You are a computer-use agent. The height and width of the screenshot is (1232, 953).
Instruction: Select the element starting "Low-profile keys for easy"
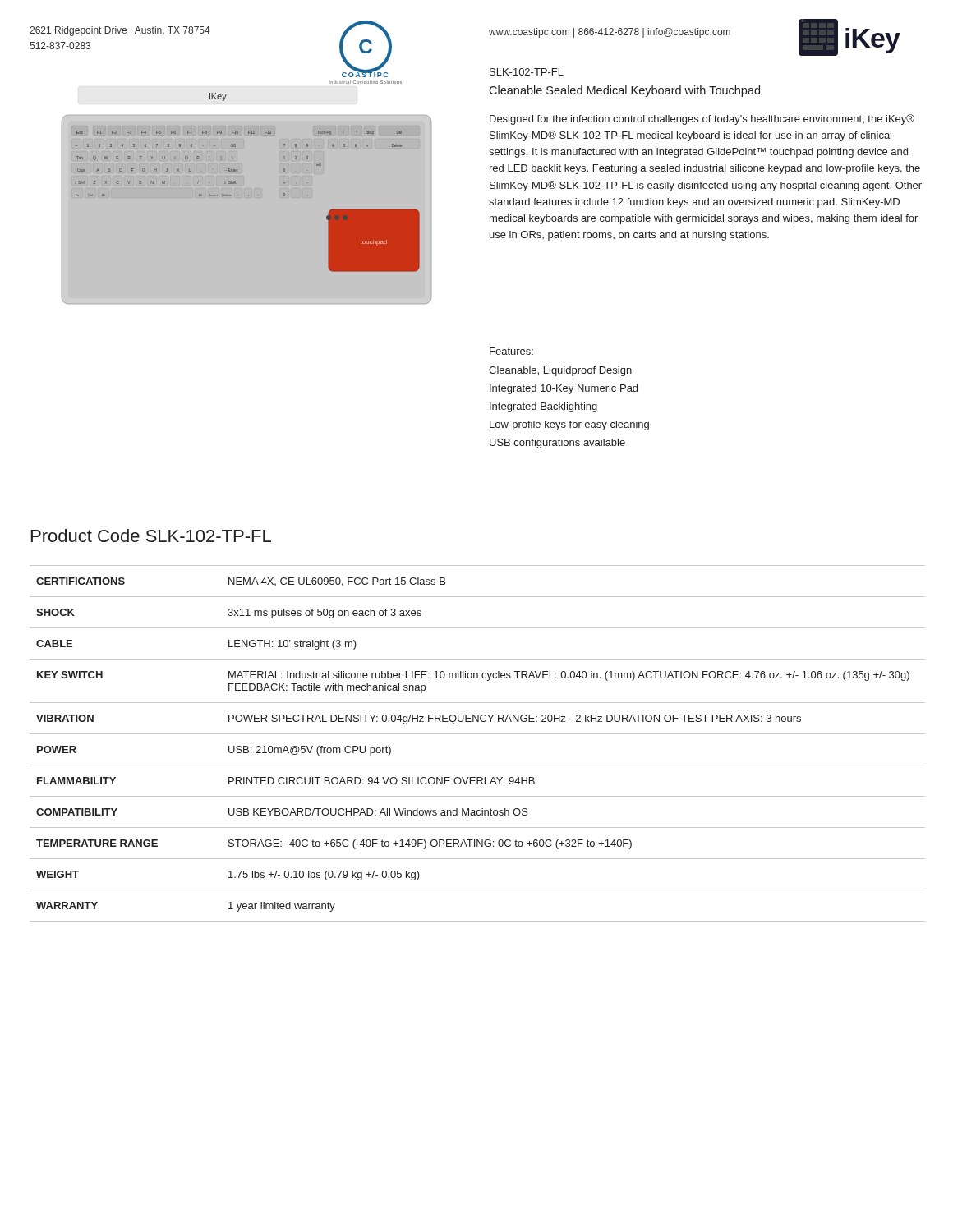click(x=569, y=424)
